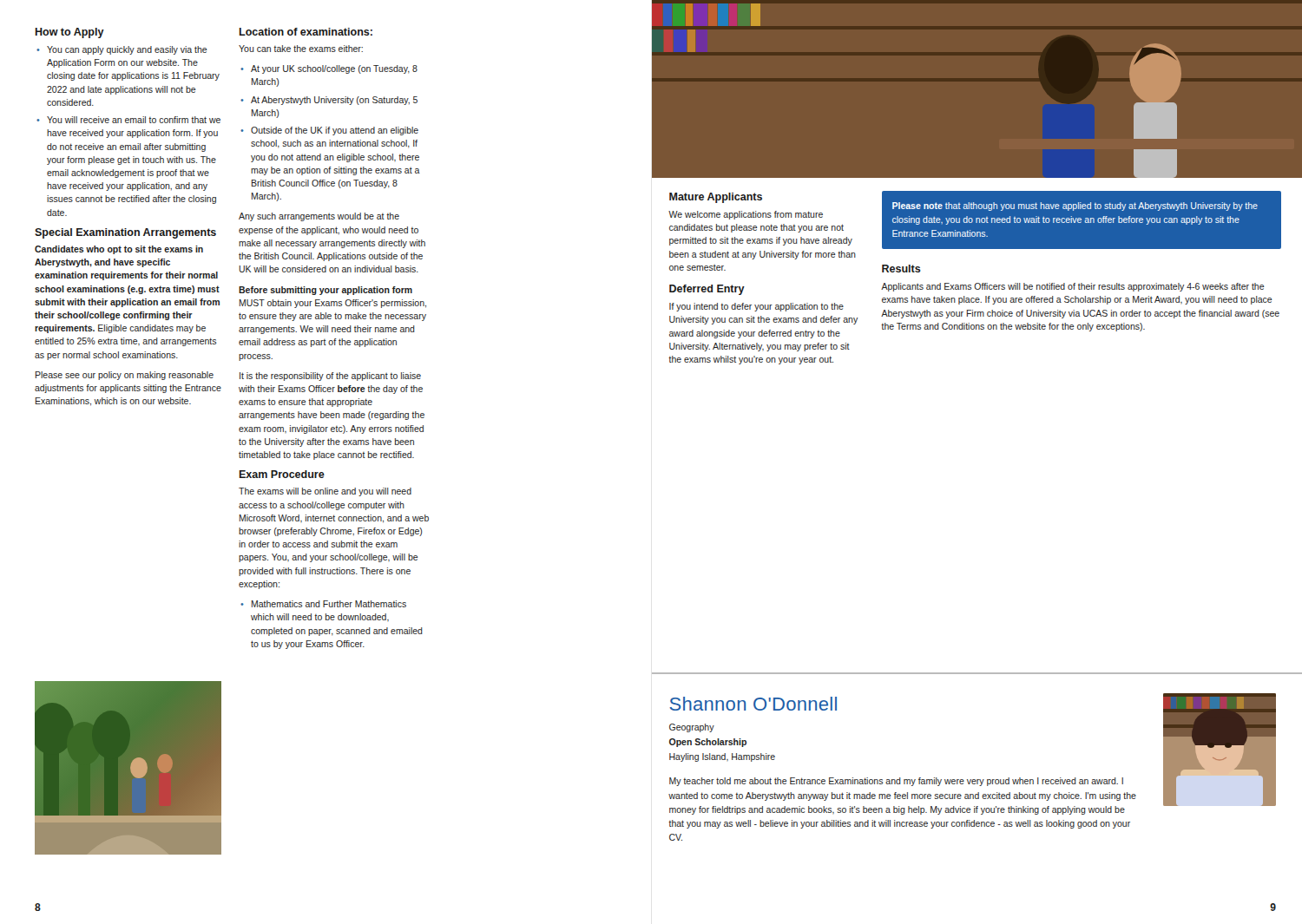1302x924 pixels.
Task: Navigate to the region starting "Mathematics and Further Mathematics which will need"
Action: click(x=337, y=624)
